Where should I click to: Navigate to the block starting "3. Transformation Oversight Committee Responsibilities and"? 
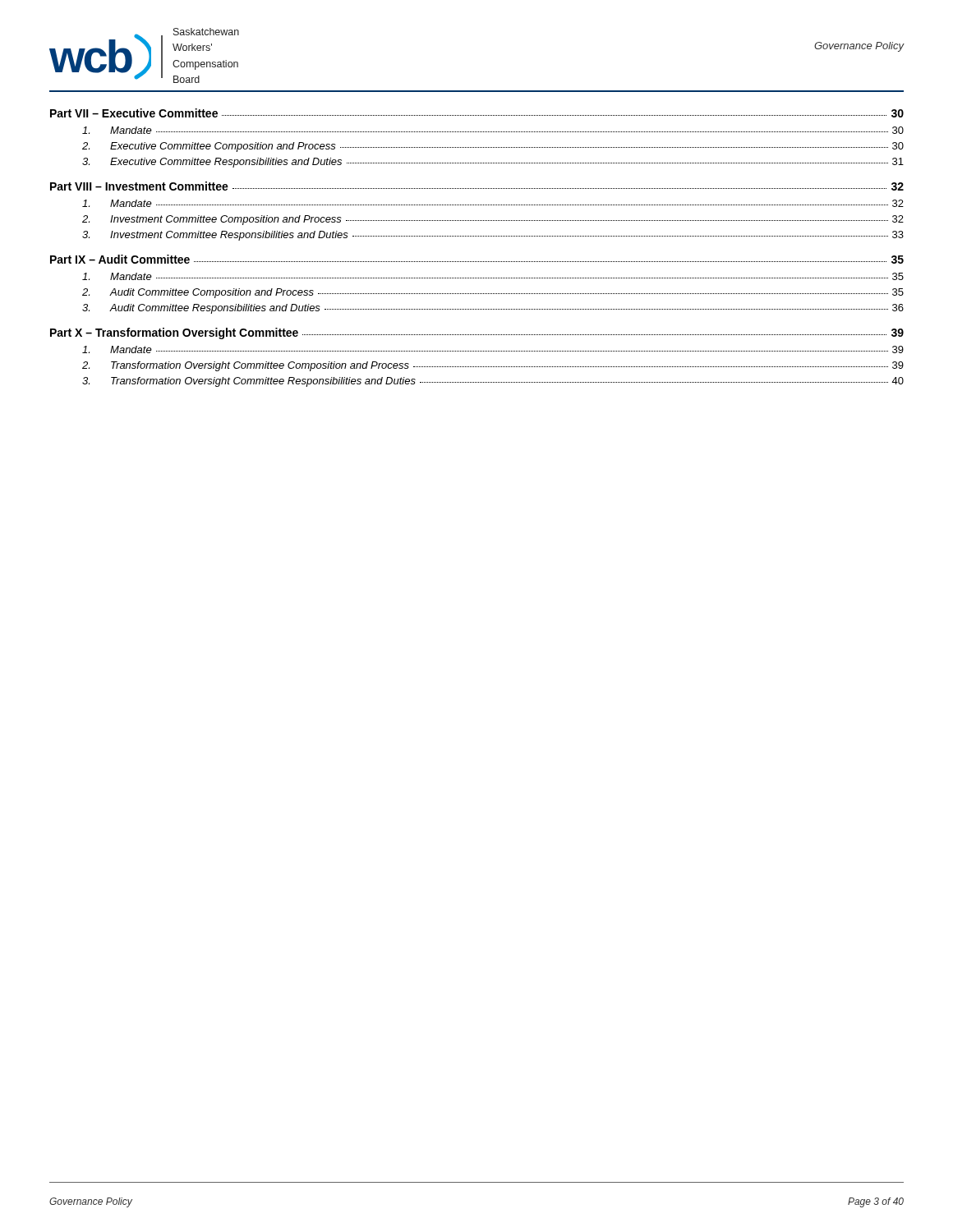(493, 381)
